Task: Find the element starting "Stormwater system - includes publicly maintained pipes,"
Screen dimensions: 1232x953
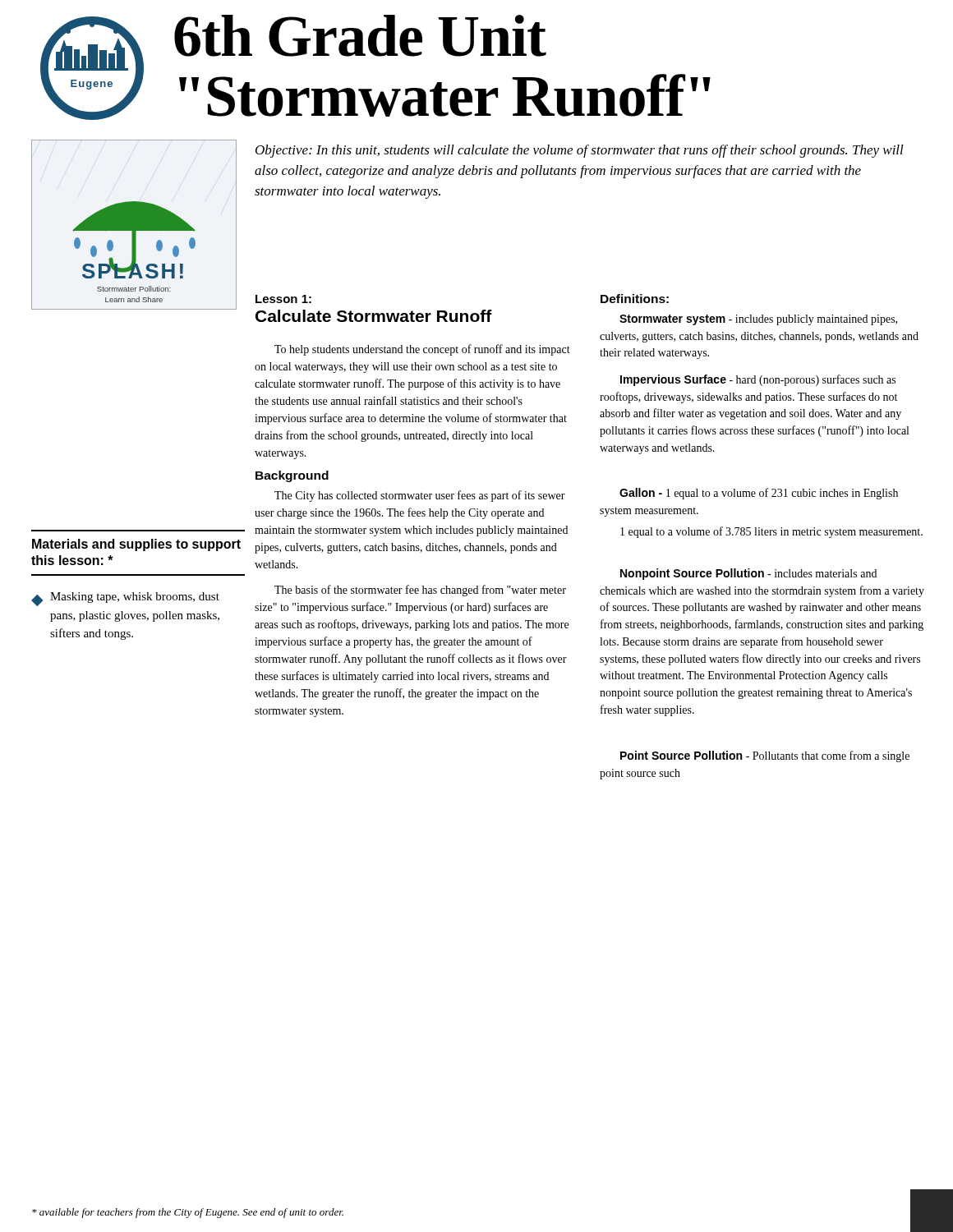Action: tap(762, 336)
